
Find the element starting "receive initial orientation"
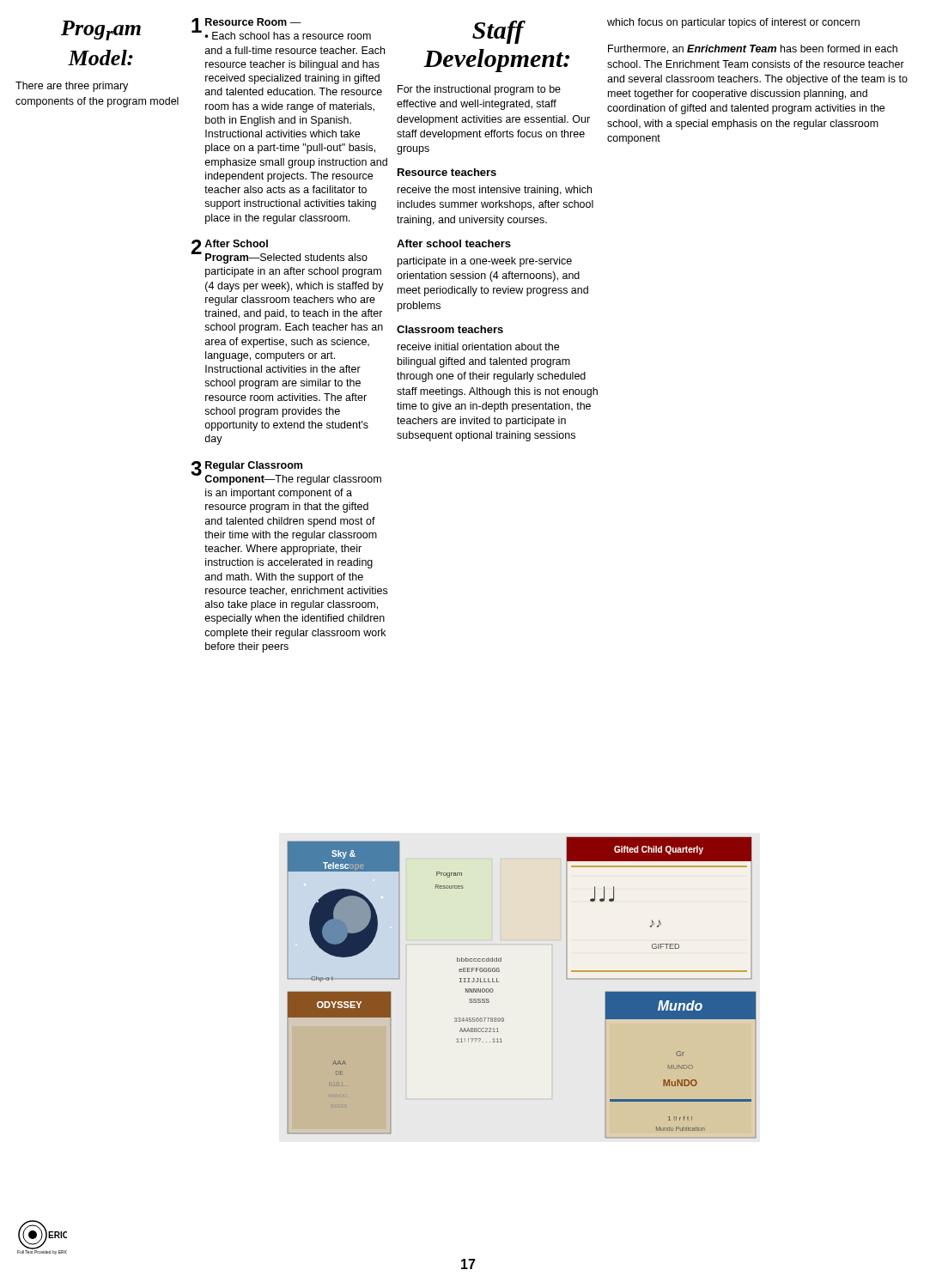tap(498, 392)
